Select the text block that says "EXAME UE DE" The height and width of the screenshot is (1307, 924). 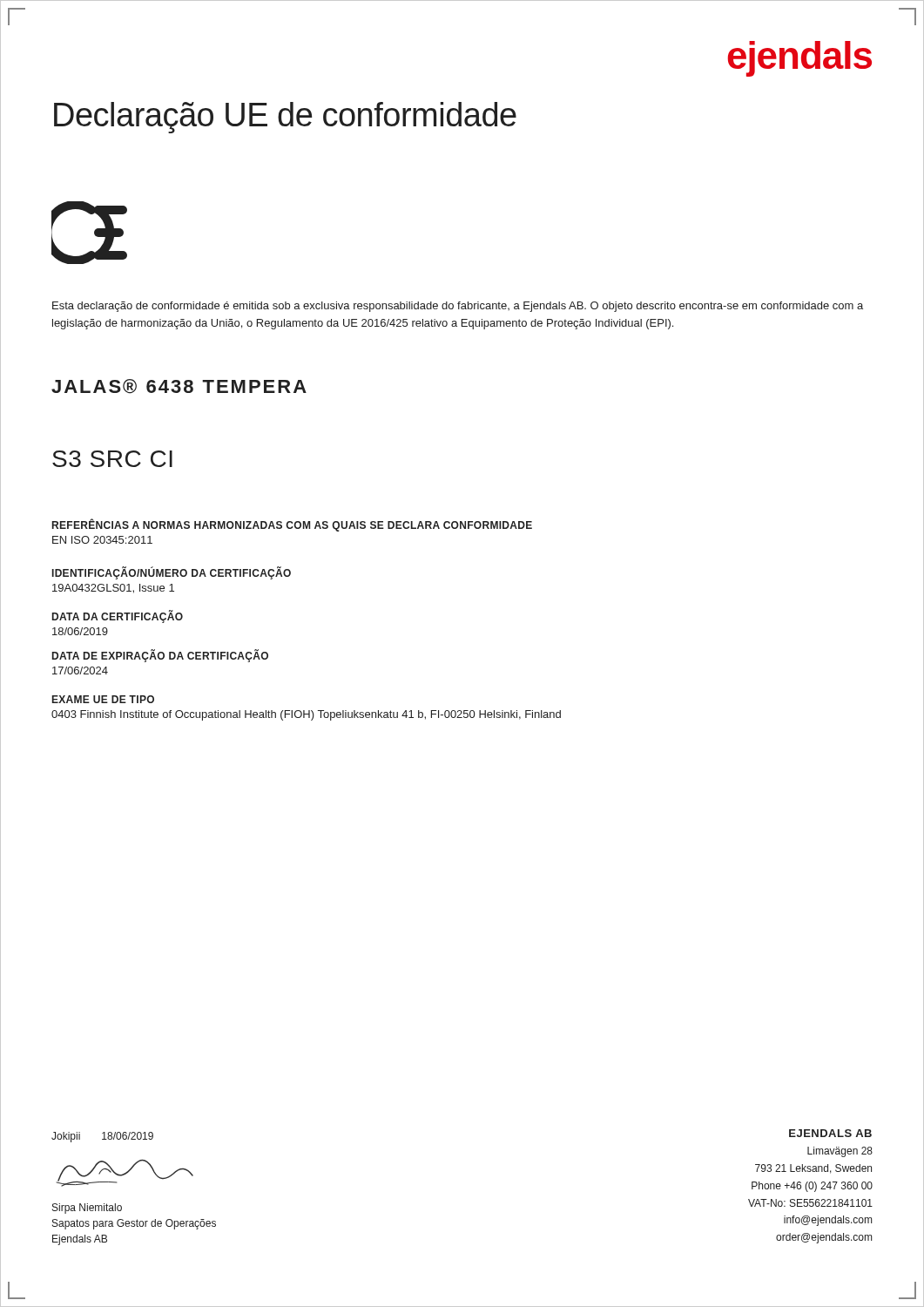click(462, 707)
